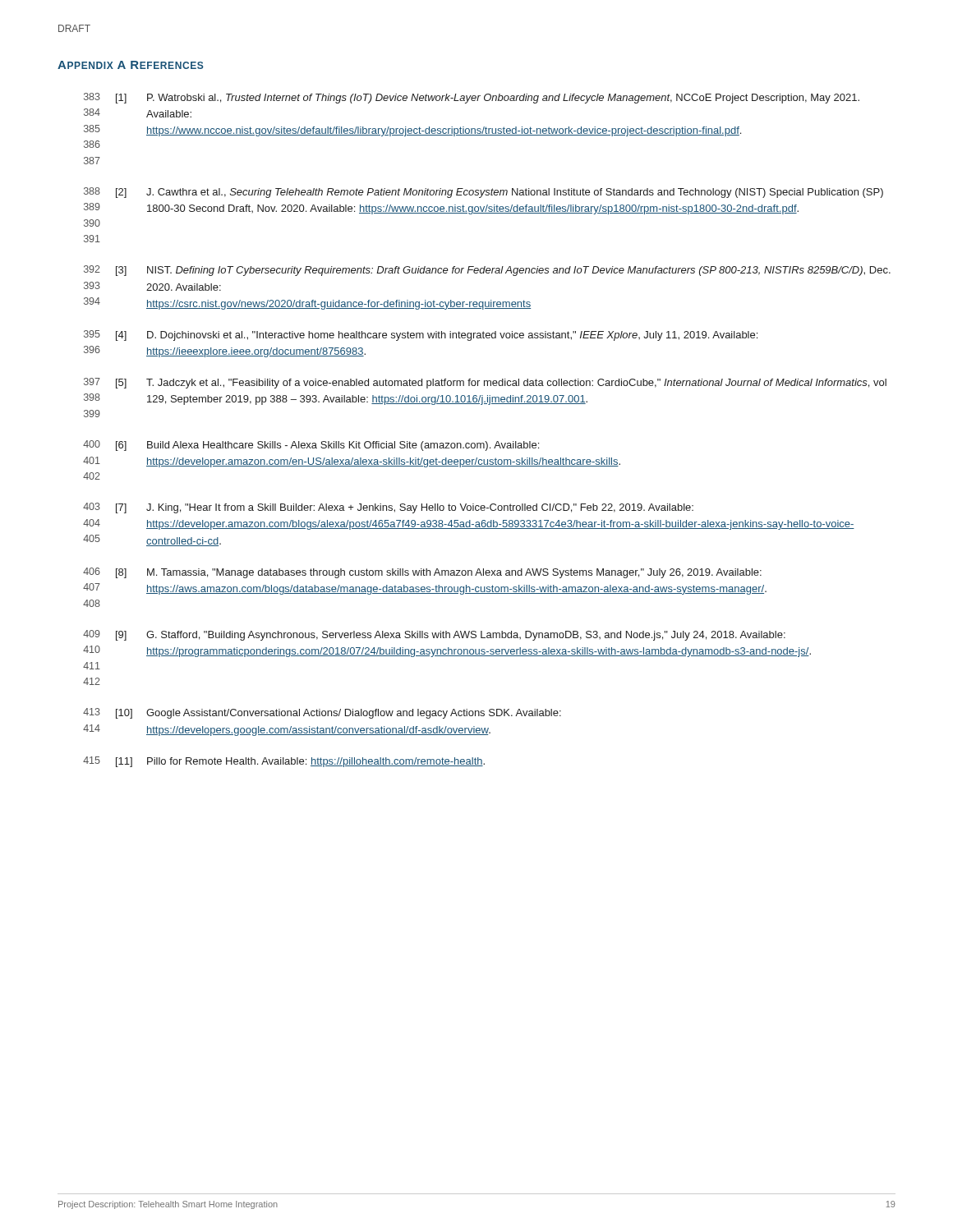Find the element starting "APPENDIX A REFERENCES"
953x1232 pixels.
[x=131, y=64]
